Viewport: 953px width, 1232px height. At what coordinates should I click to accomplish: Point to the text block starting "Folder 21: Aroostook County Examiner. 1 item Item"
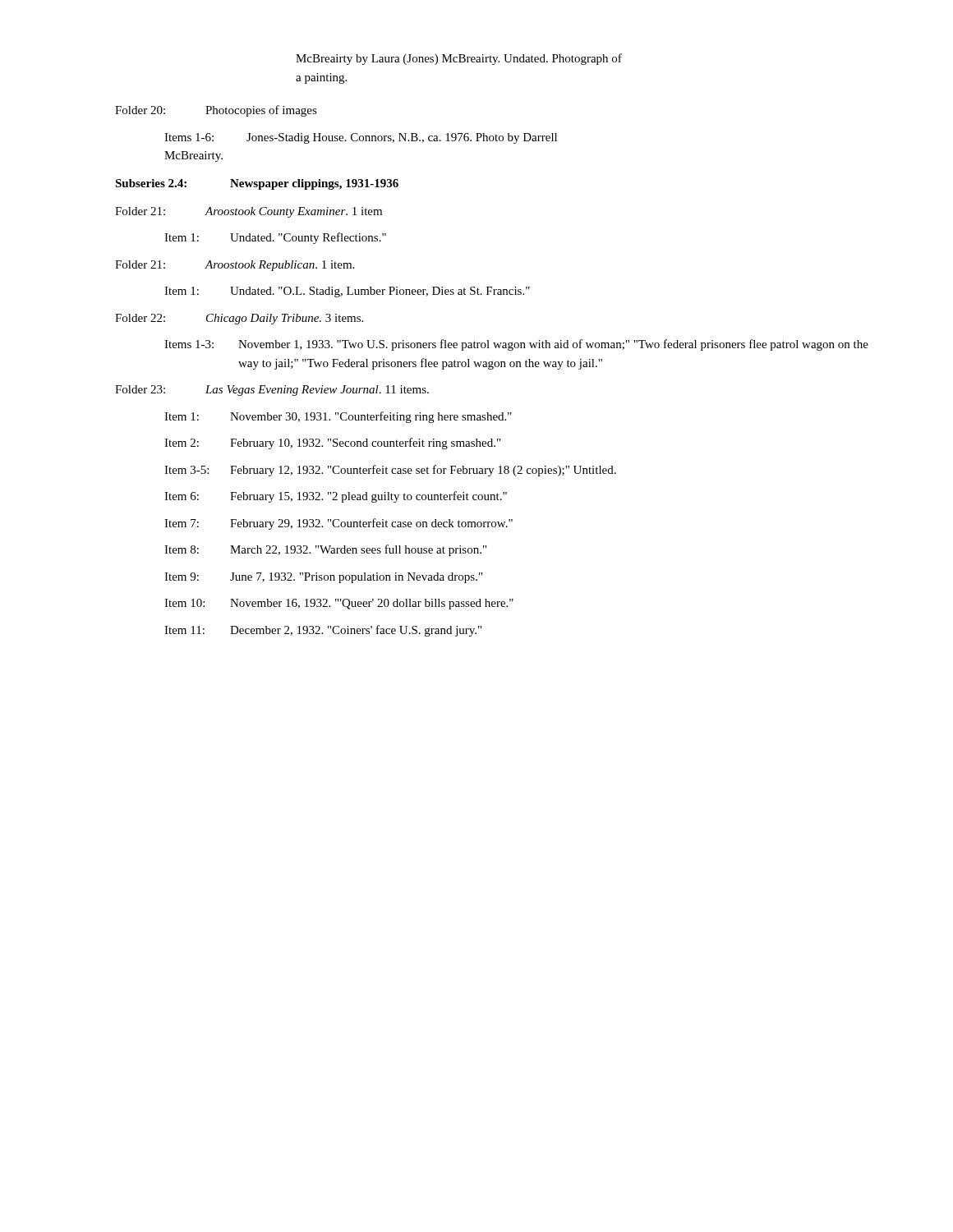[x=249, y=212]
